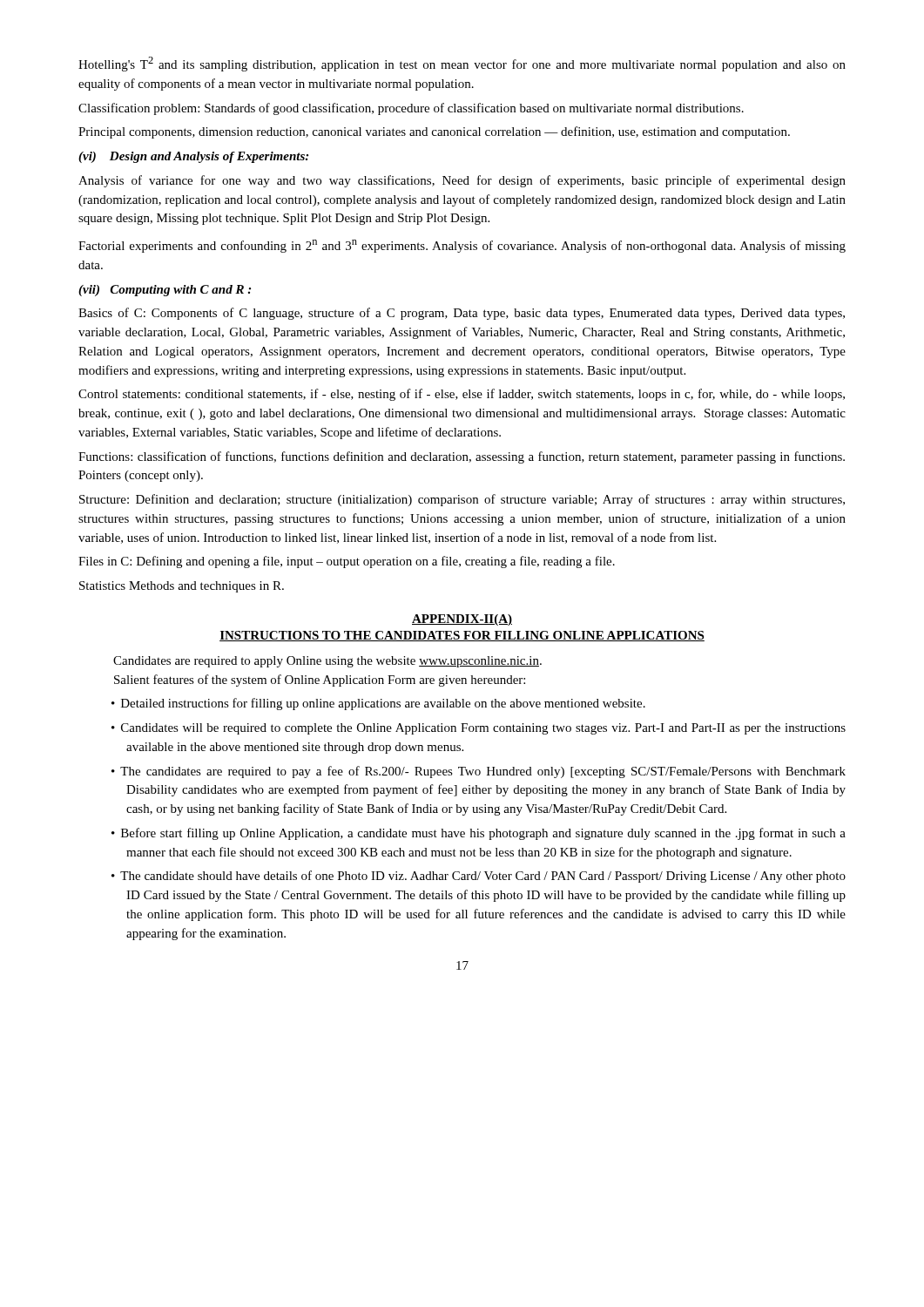924x1307 pixels.
Task: Click on the region starting "Basics of C: Components of"
Action: pyautogui.click(x=462, y=341)
